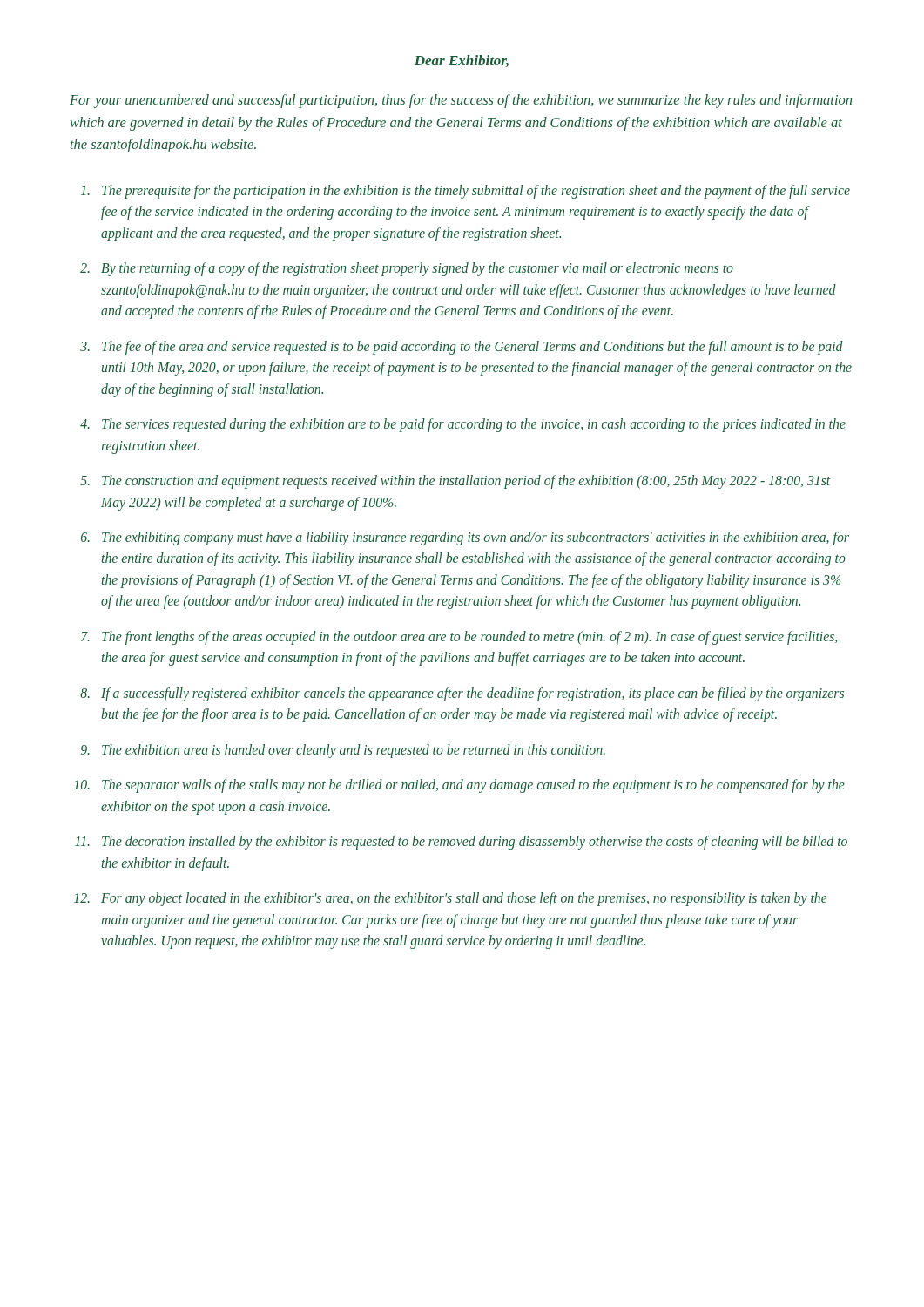
Task: Find the block on this page that starts "The fee of the"
Action: click(476, 367)
